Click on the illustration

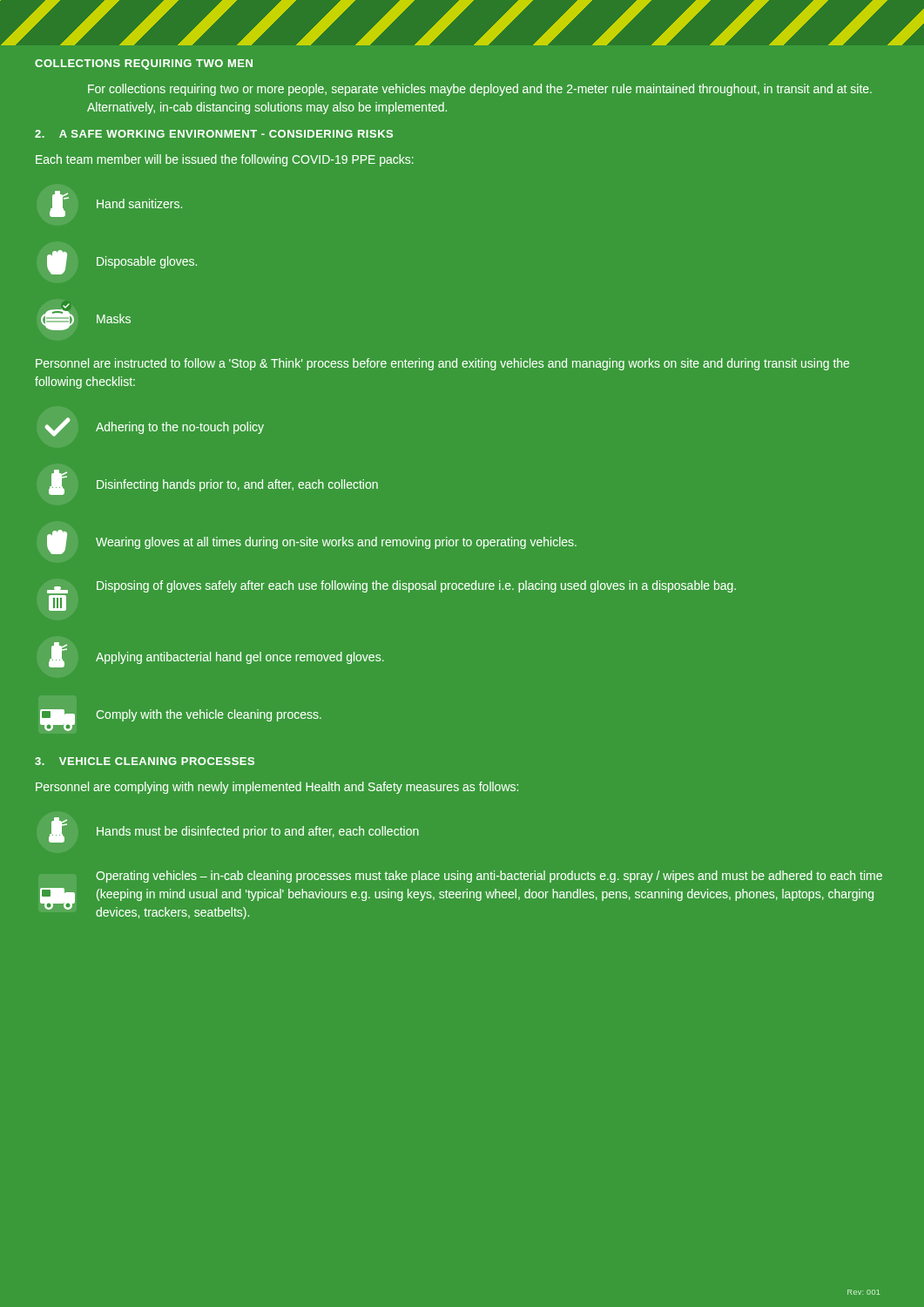[x=462, y=23]
